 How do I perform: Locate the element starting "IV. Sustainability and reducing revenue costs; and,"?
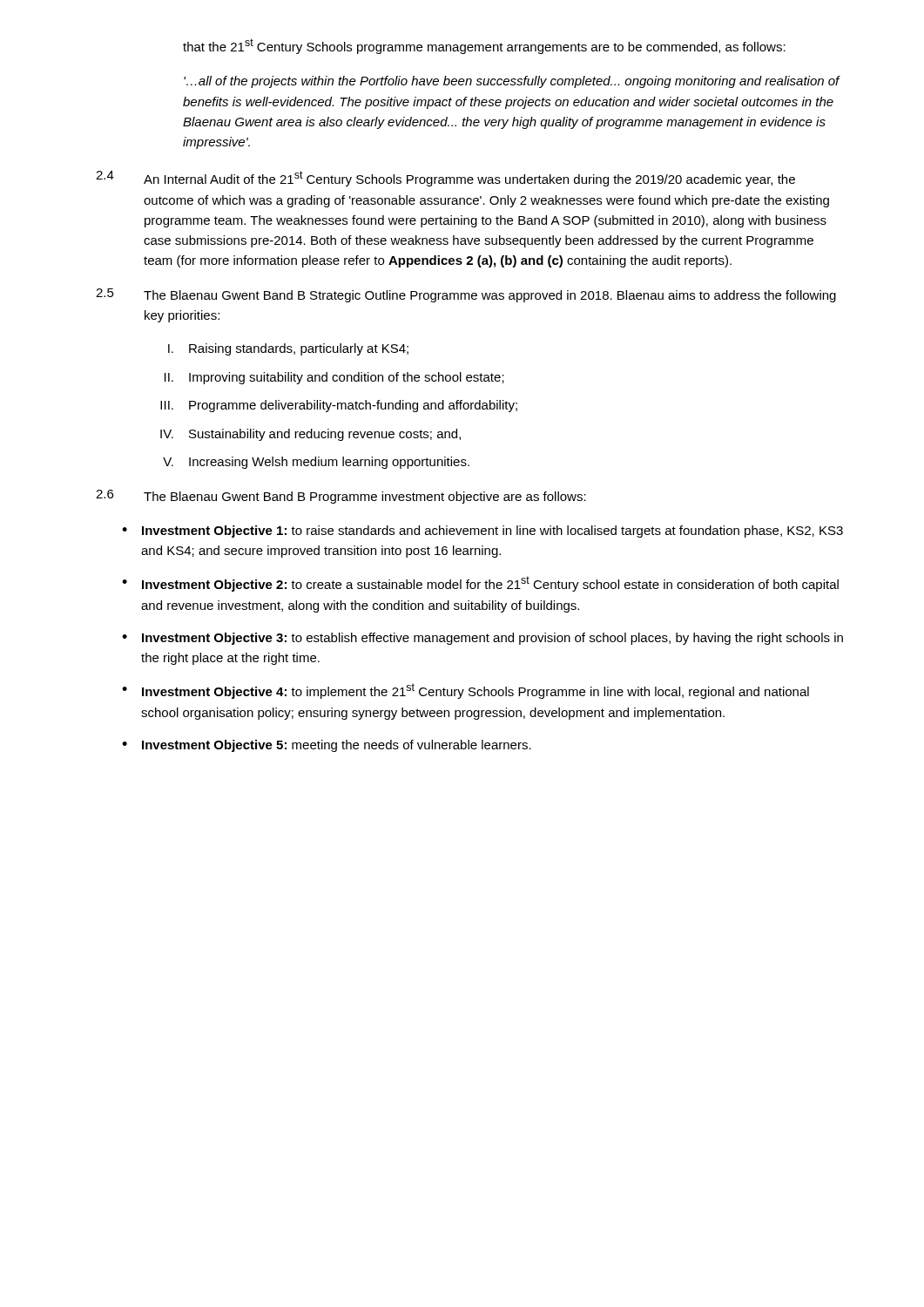pos(310,435)
